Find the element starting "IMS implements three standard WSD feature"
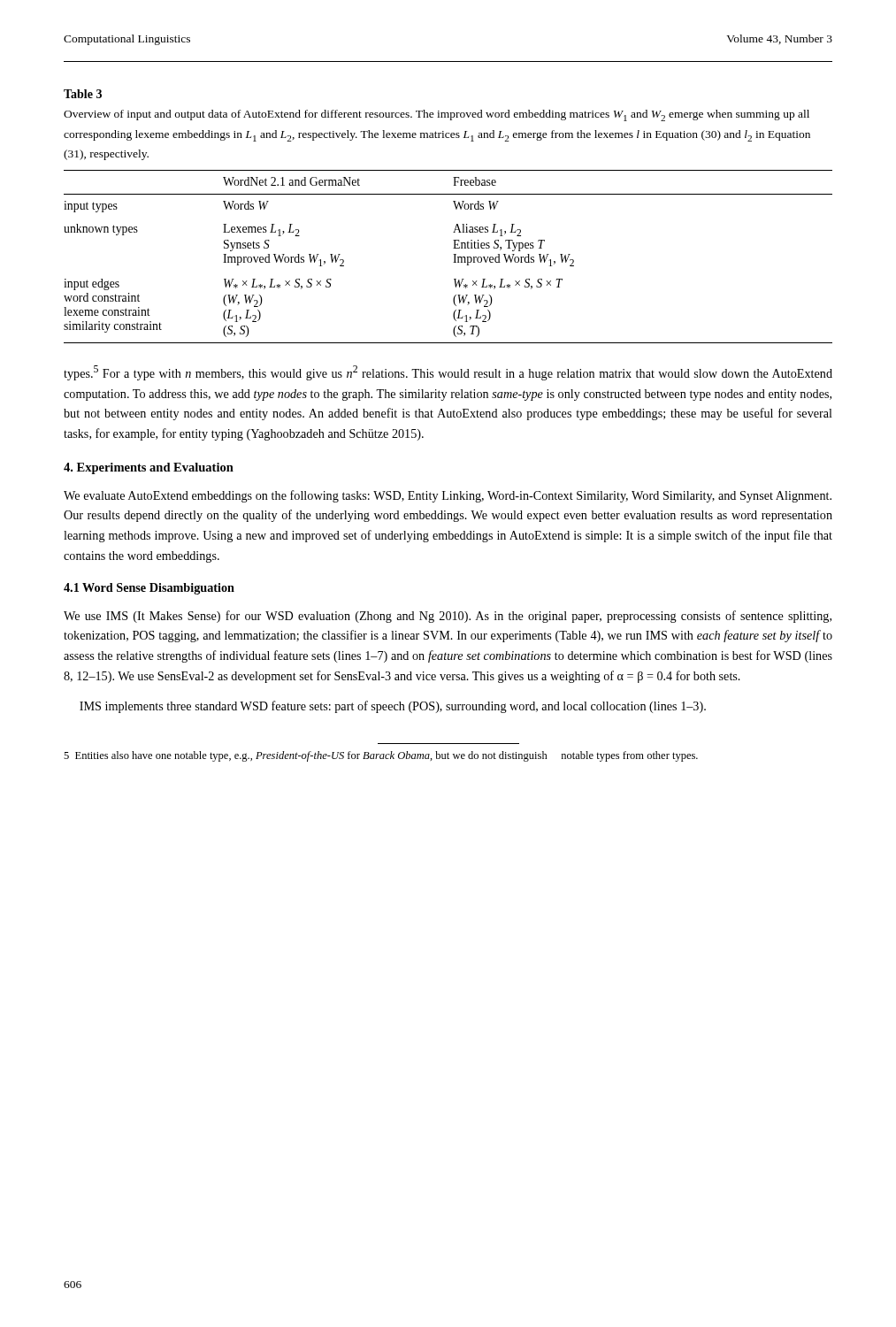This screenshot has width=896, height=1327. 385,706
